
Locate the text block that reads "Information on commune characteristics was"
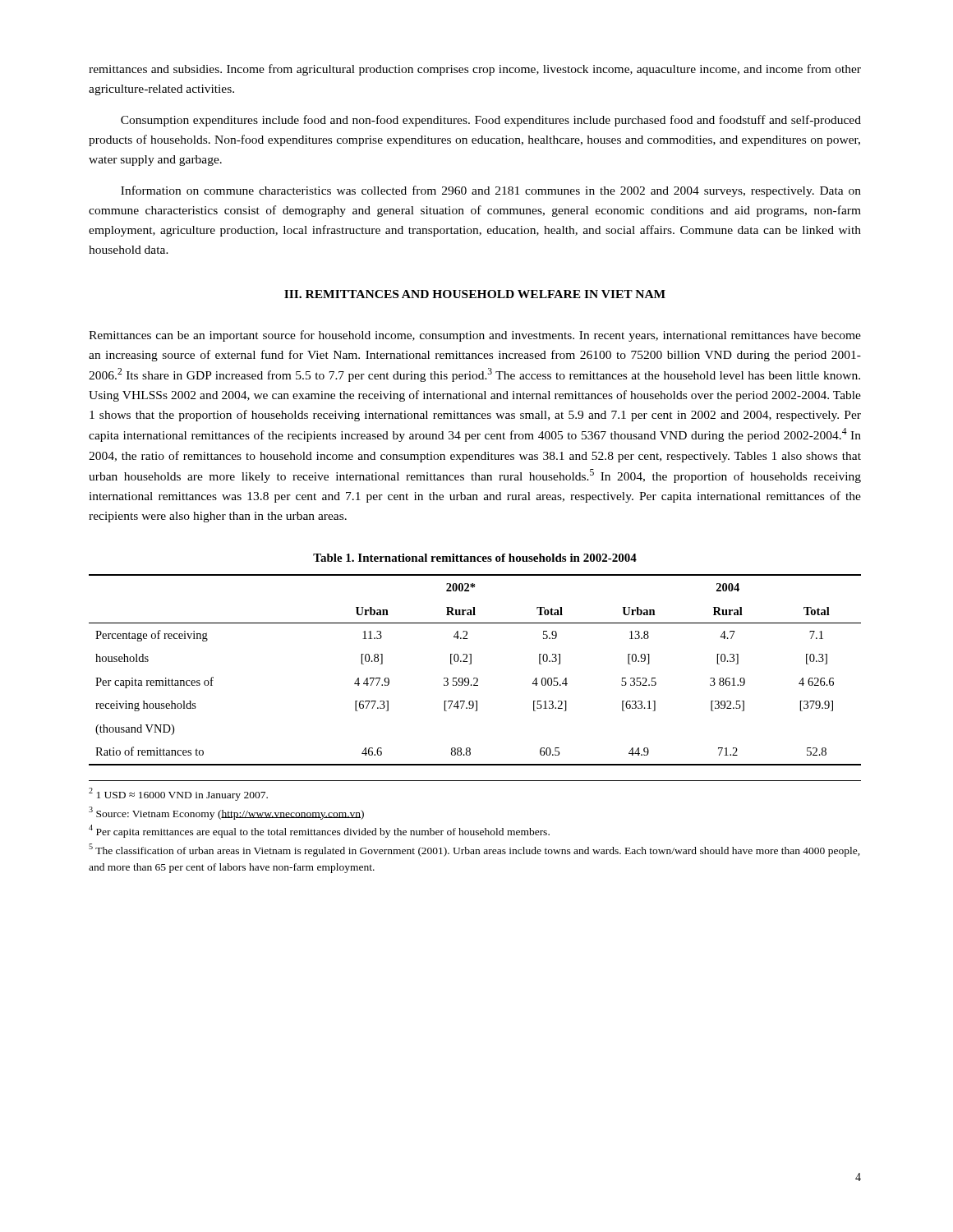475,220
